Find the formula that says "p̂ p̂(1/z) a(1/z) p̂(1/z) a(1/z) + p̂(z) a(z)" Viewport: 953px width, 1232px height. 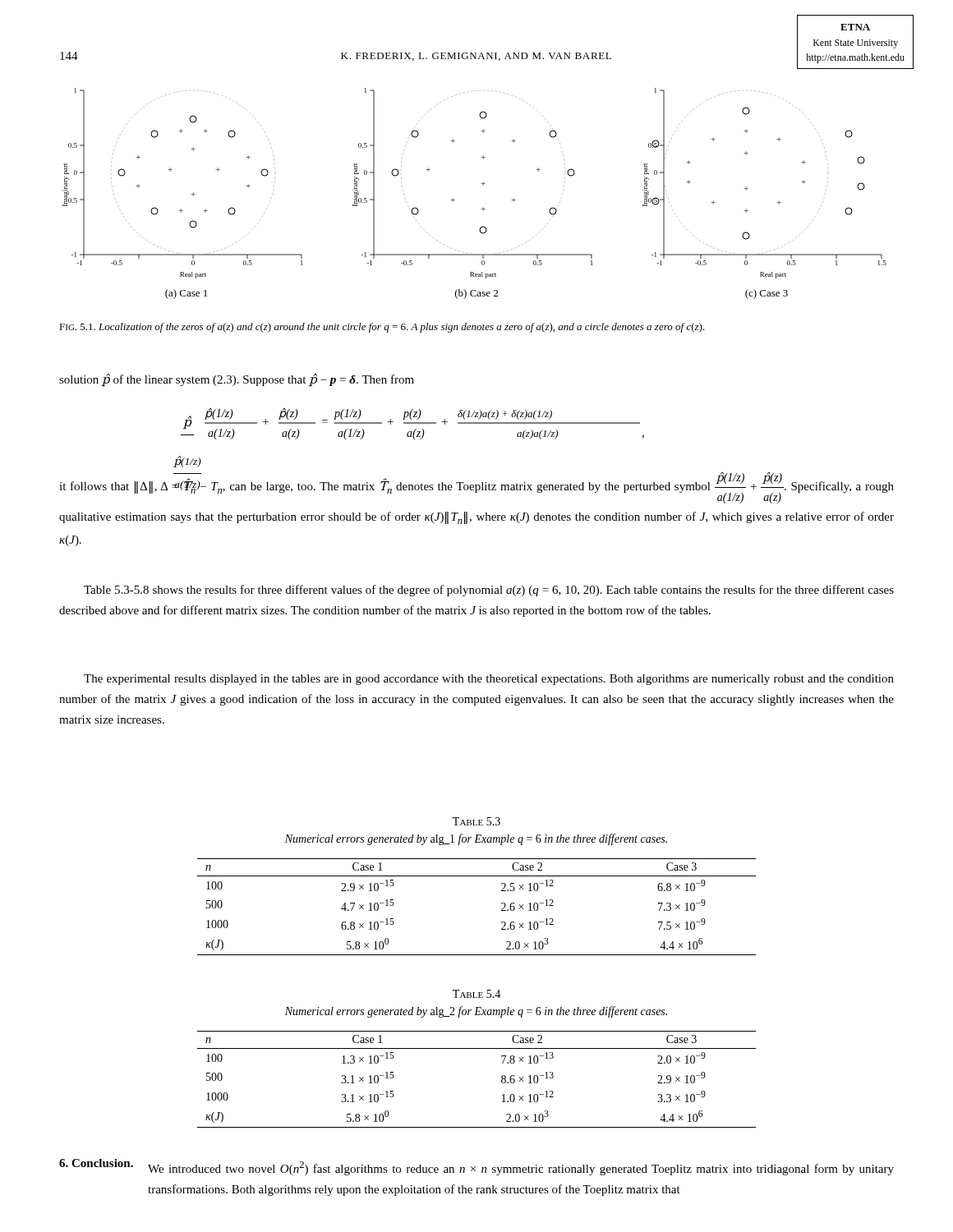(x=412, y=423)
